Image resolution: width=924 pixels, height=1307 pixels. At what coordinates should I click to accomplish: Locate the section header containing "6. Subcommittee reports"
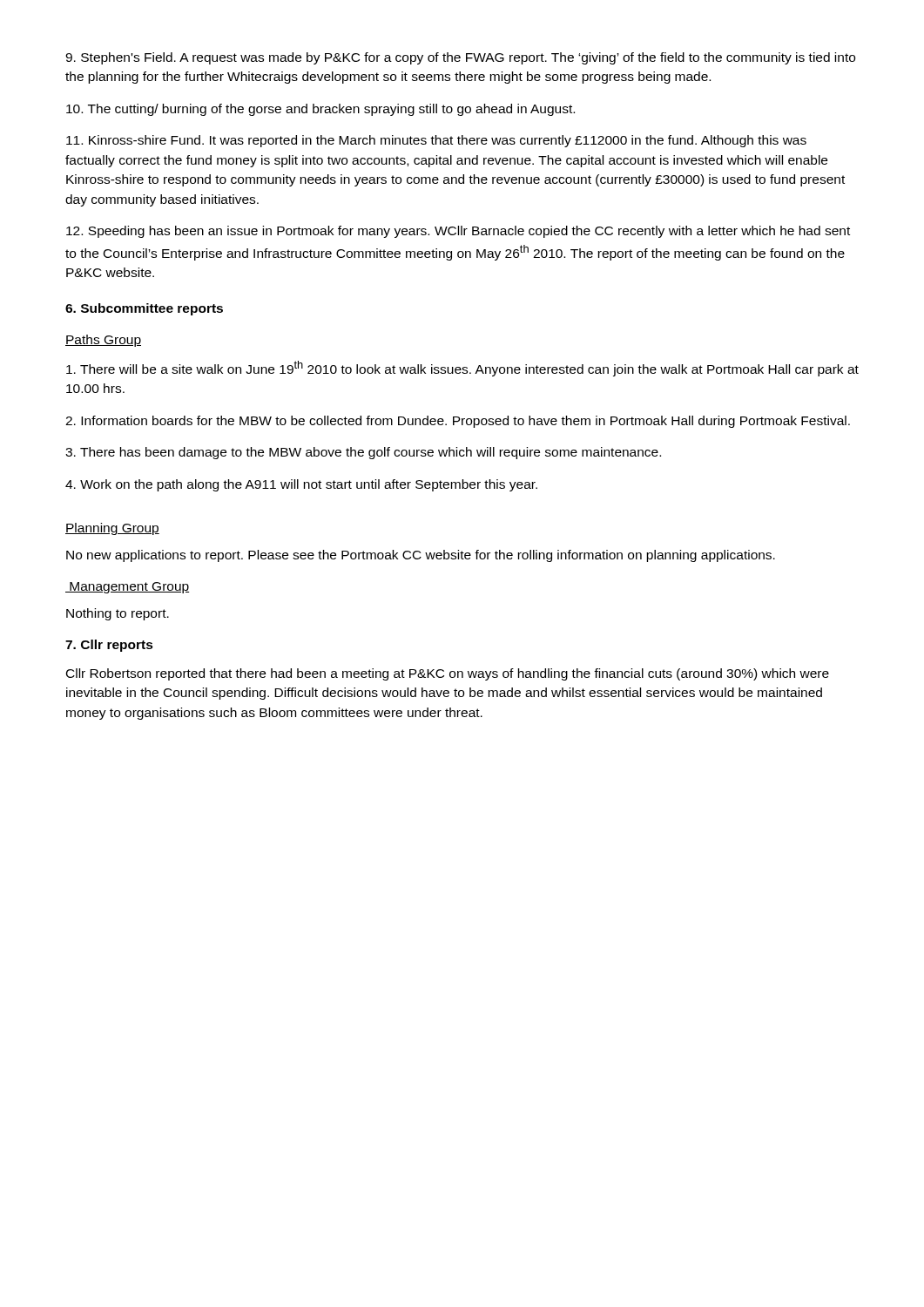144,308
